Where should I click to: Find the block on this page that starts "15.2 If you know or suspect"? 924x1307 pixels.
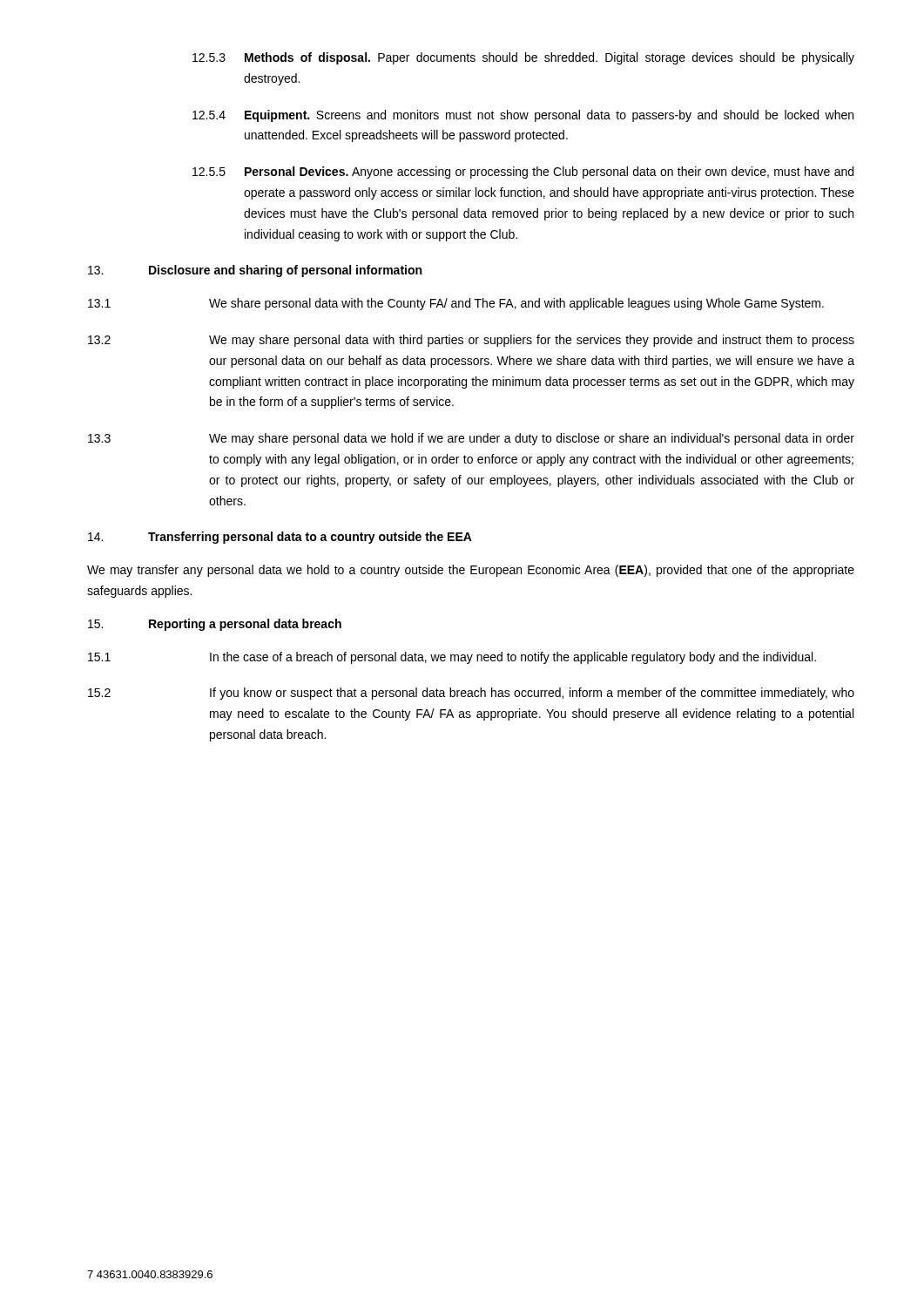click(x=471, y=715)
